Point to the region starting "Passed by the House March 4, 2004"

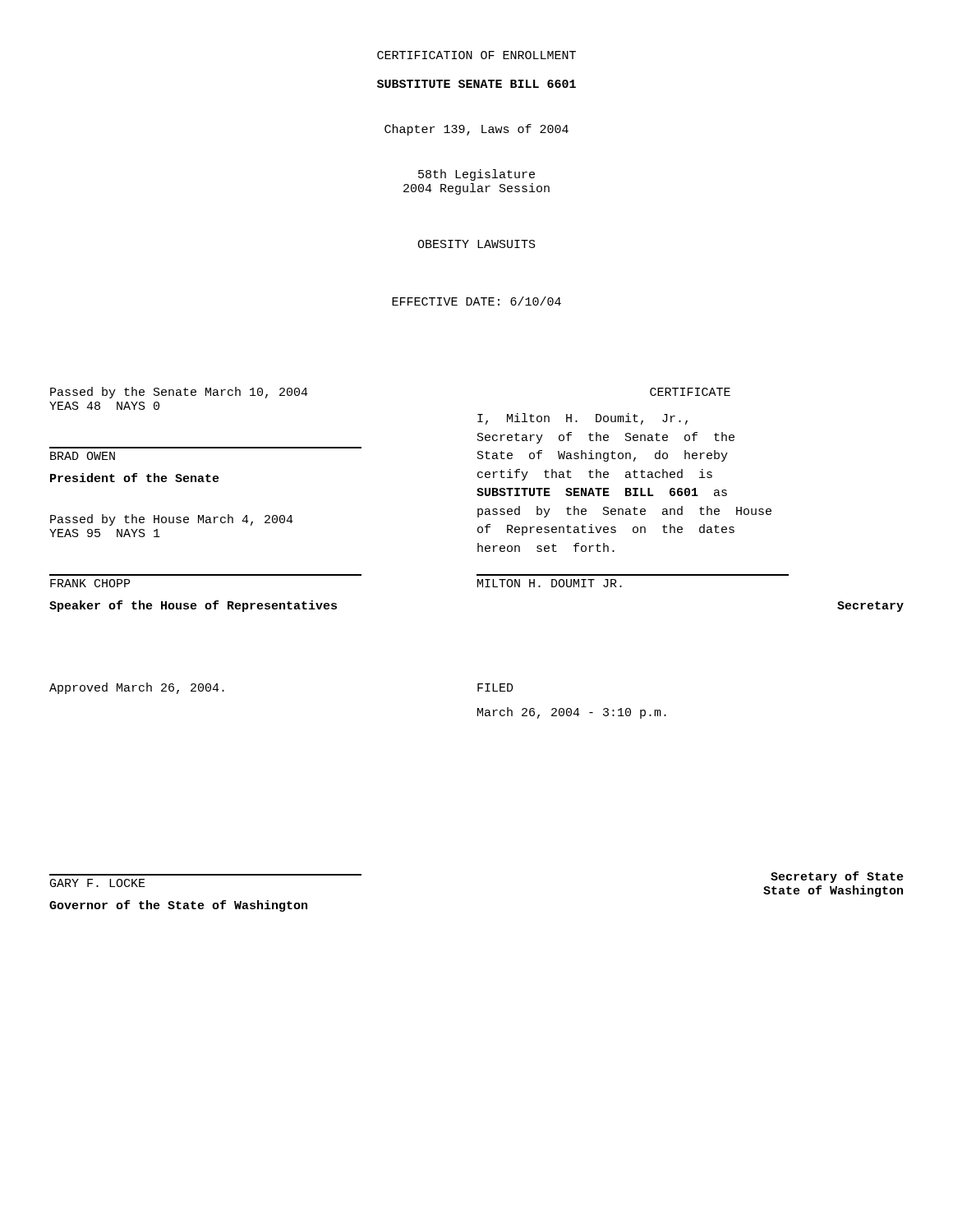(171, 527)
